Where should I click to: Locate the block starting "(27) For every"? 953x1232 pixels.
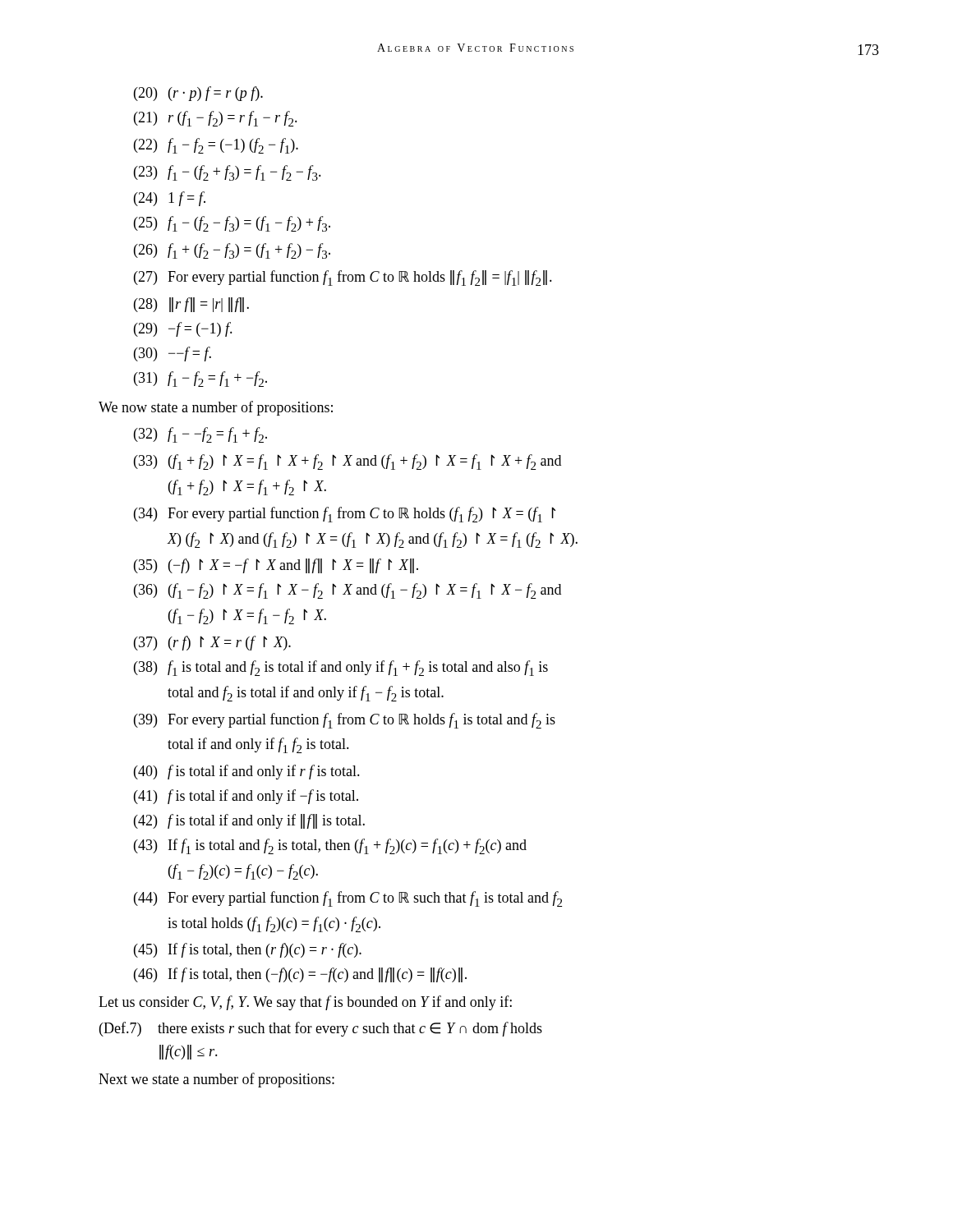489,279
